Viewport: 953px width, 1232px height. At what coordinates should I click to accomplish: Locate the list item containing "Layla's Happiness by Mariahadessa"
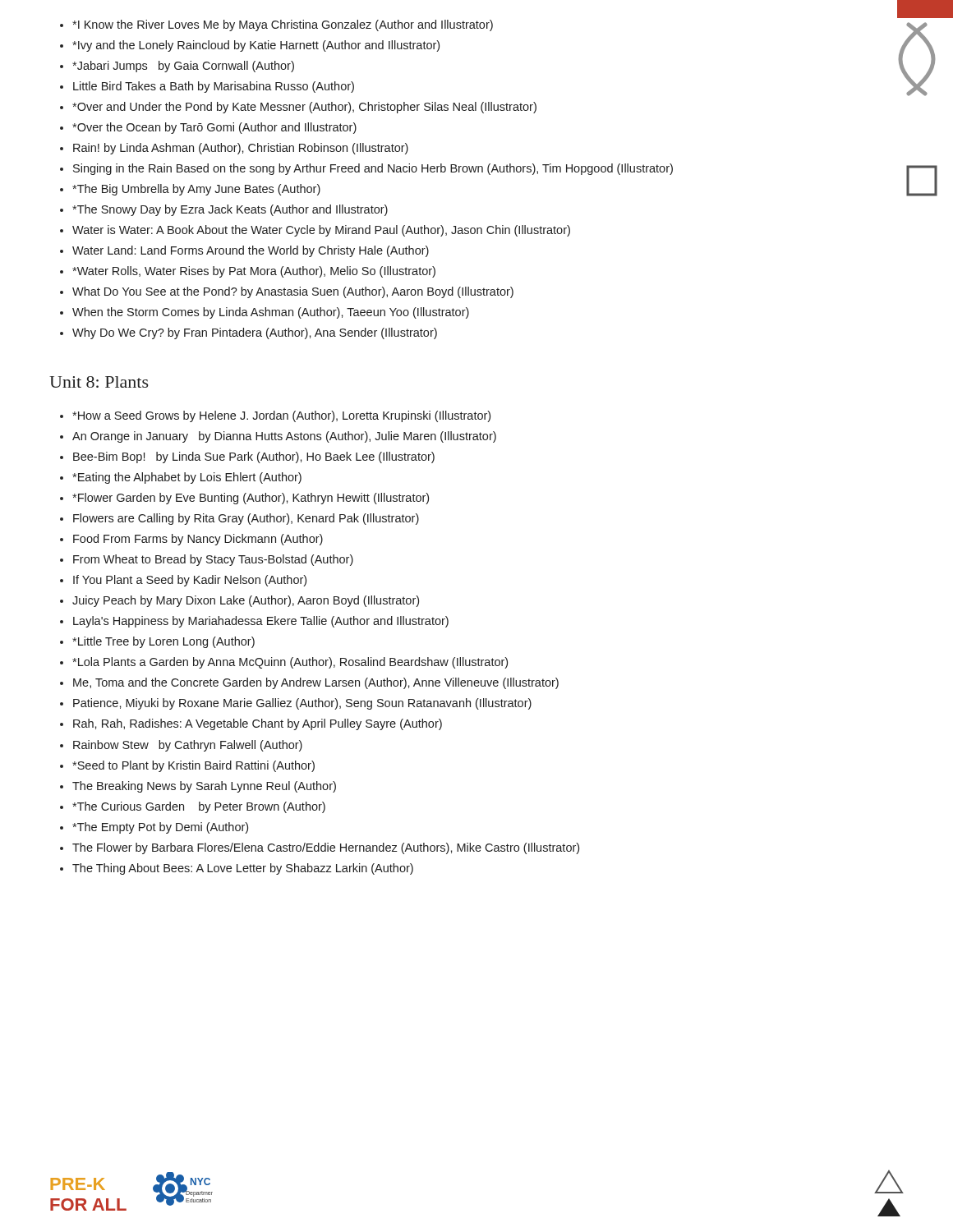(x=261, y=621)
